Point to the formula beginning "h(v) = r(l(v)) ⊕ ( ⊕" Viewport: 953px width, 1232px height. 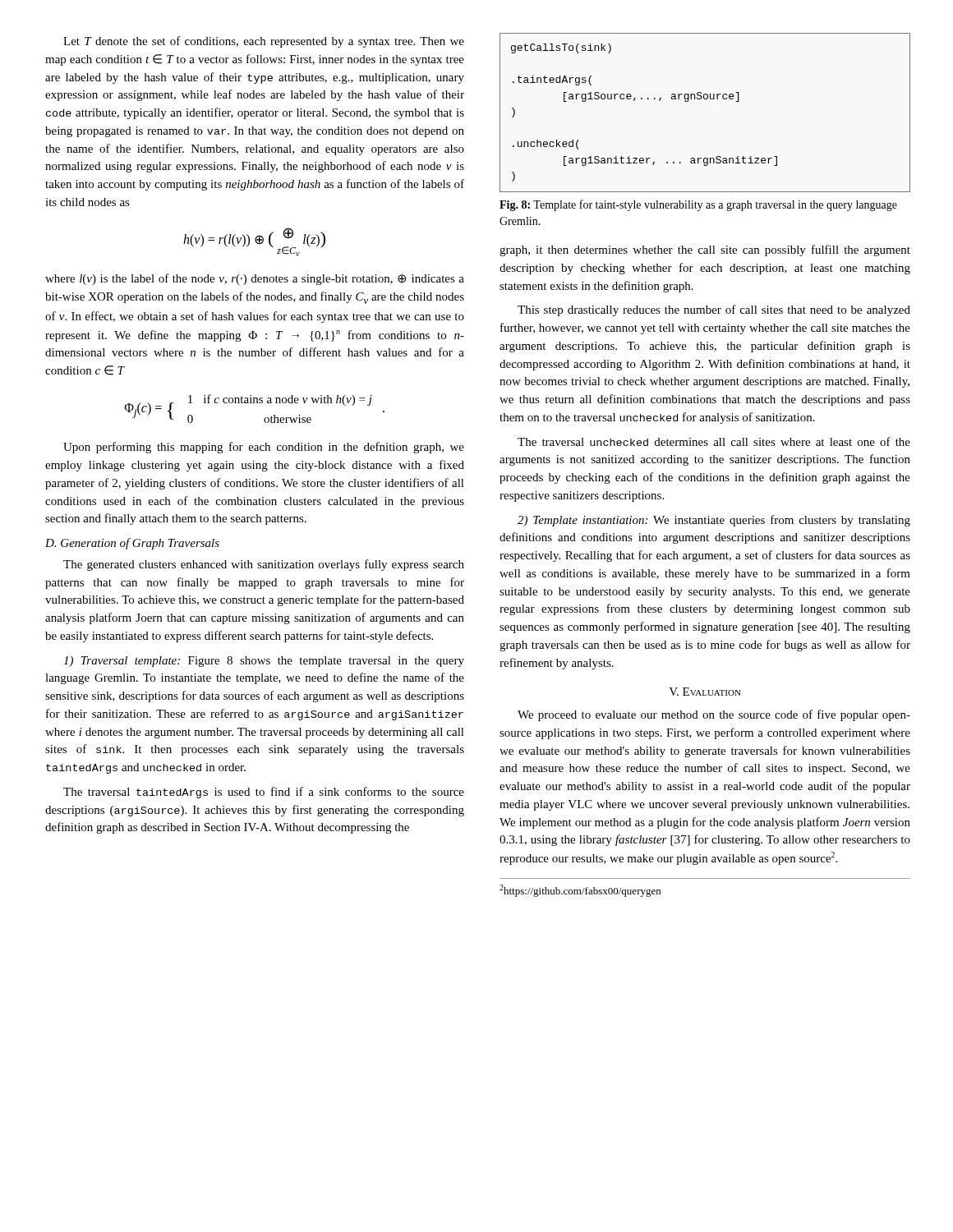255,241
